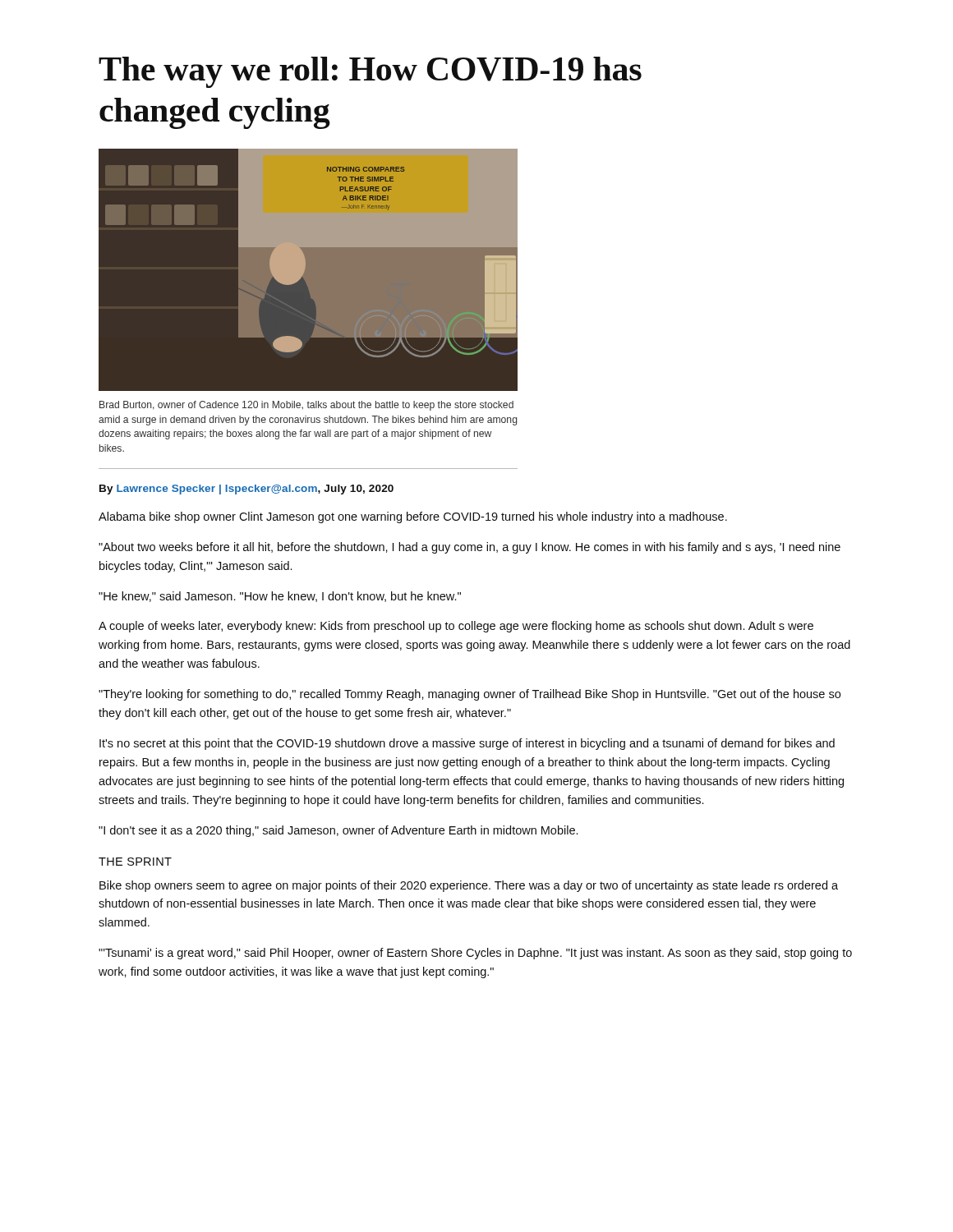953x1232 pixels.
Task: Select the photo
Action: tap(476, 272)
